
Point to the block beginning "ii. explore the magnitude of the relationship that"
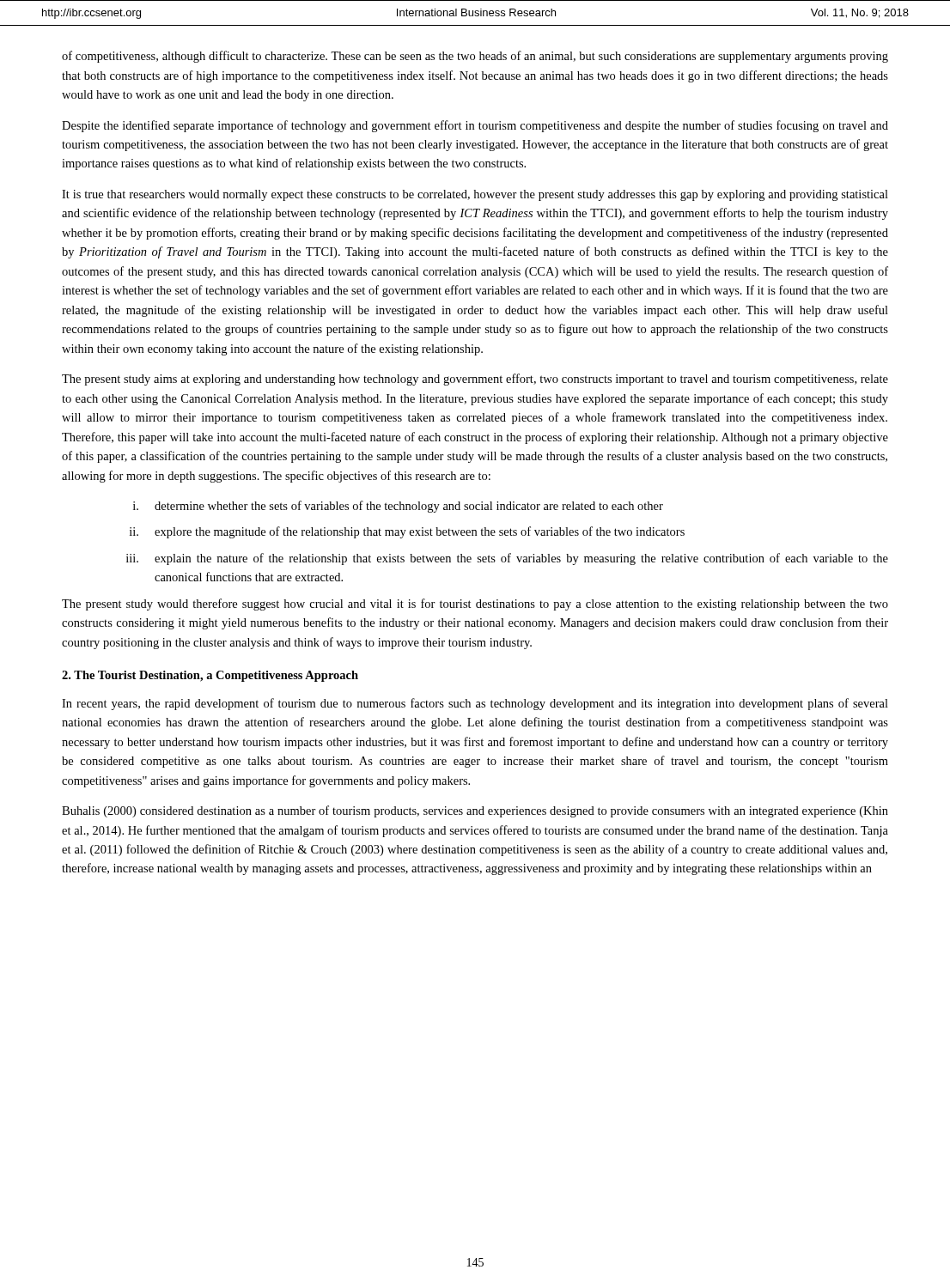click(x=496, y=532)
